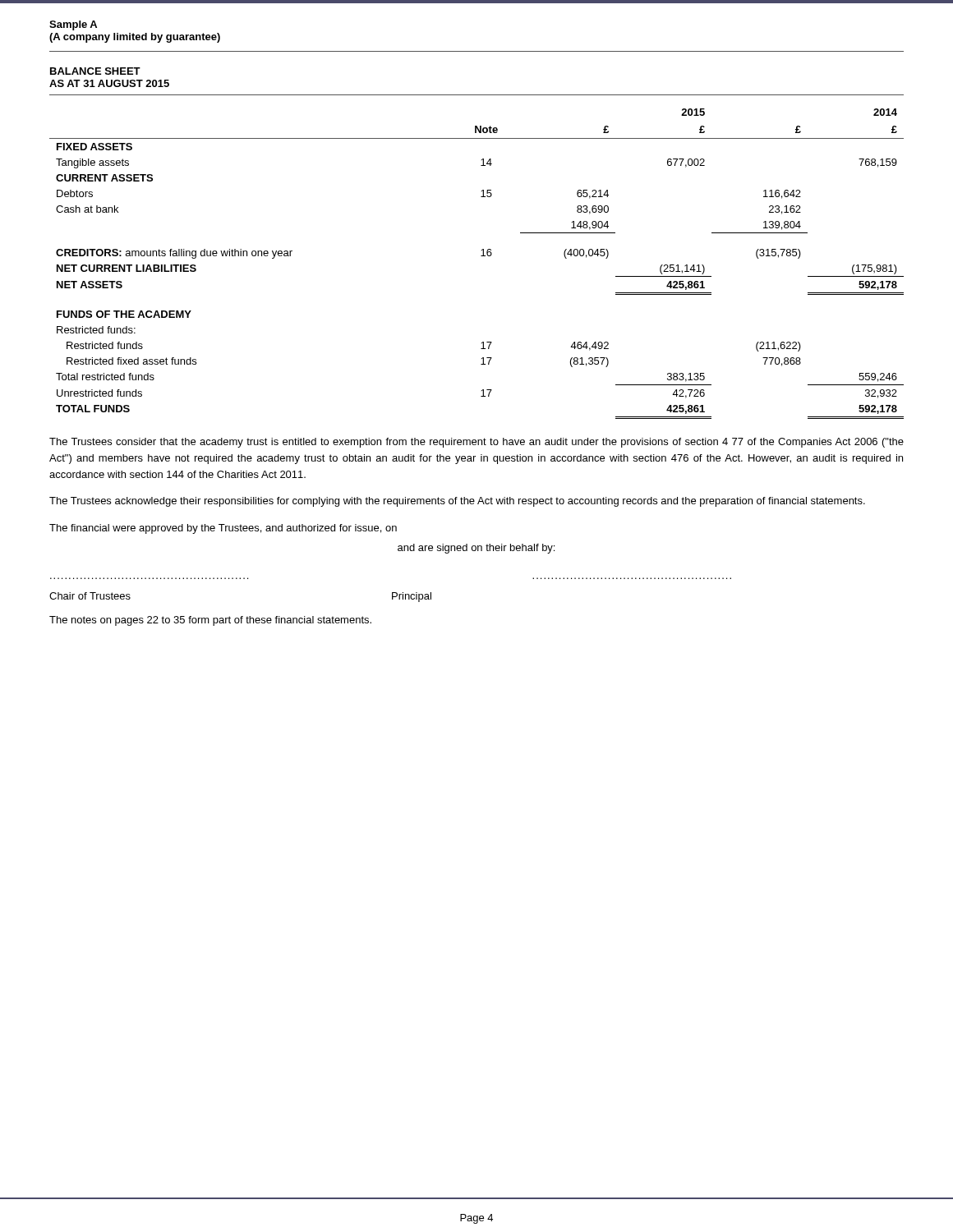Find the section header containing "BALANCE SHEET AS AT"

[x=95, y=71]
